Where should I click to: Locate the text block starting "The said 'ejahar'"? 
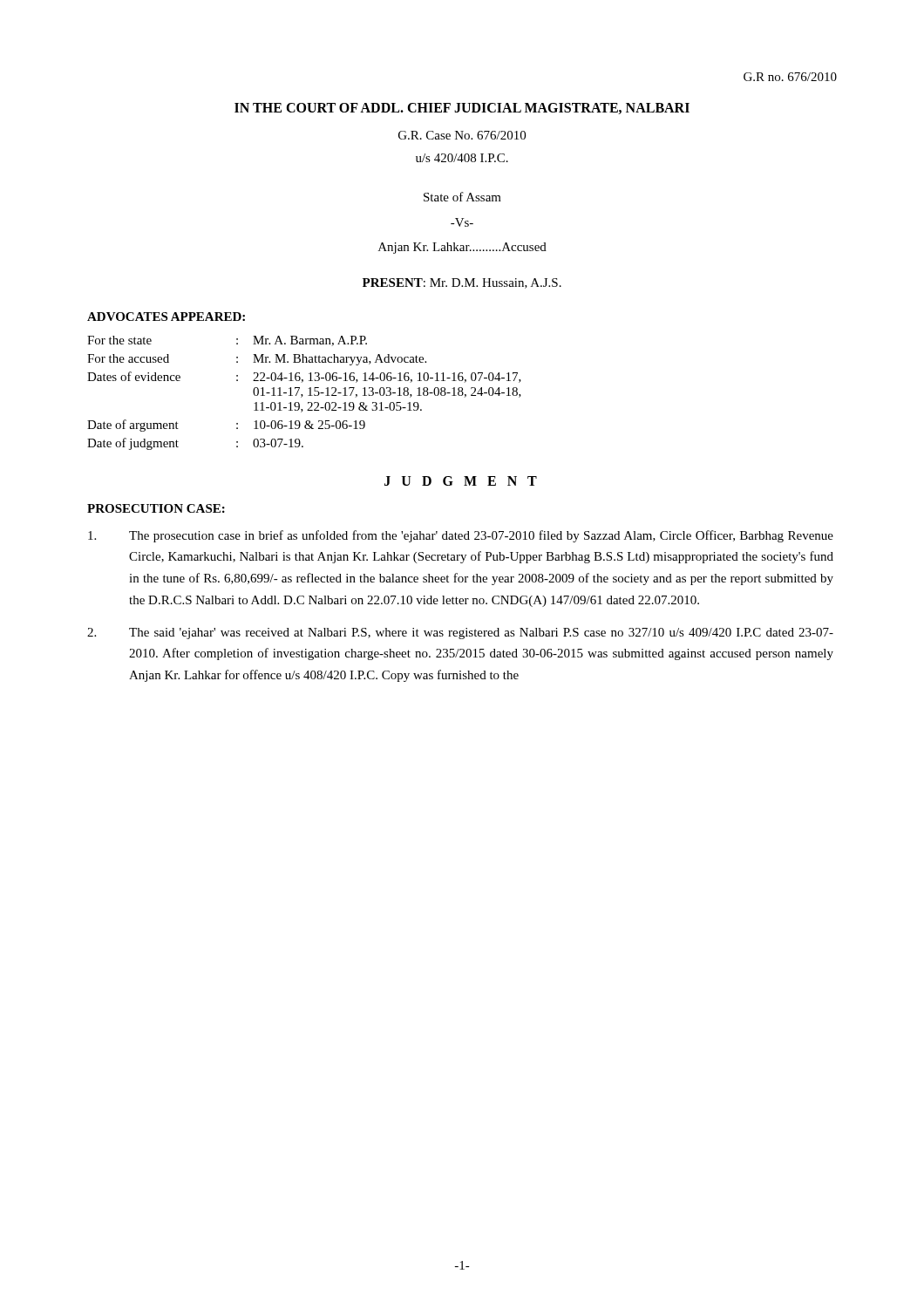[x=460, y=654]
